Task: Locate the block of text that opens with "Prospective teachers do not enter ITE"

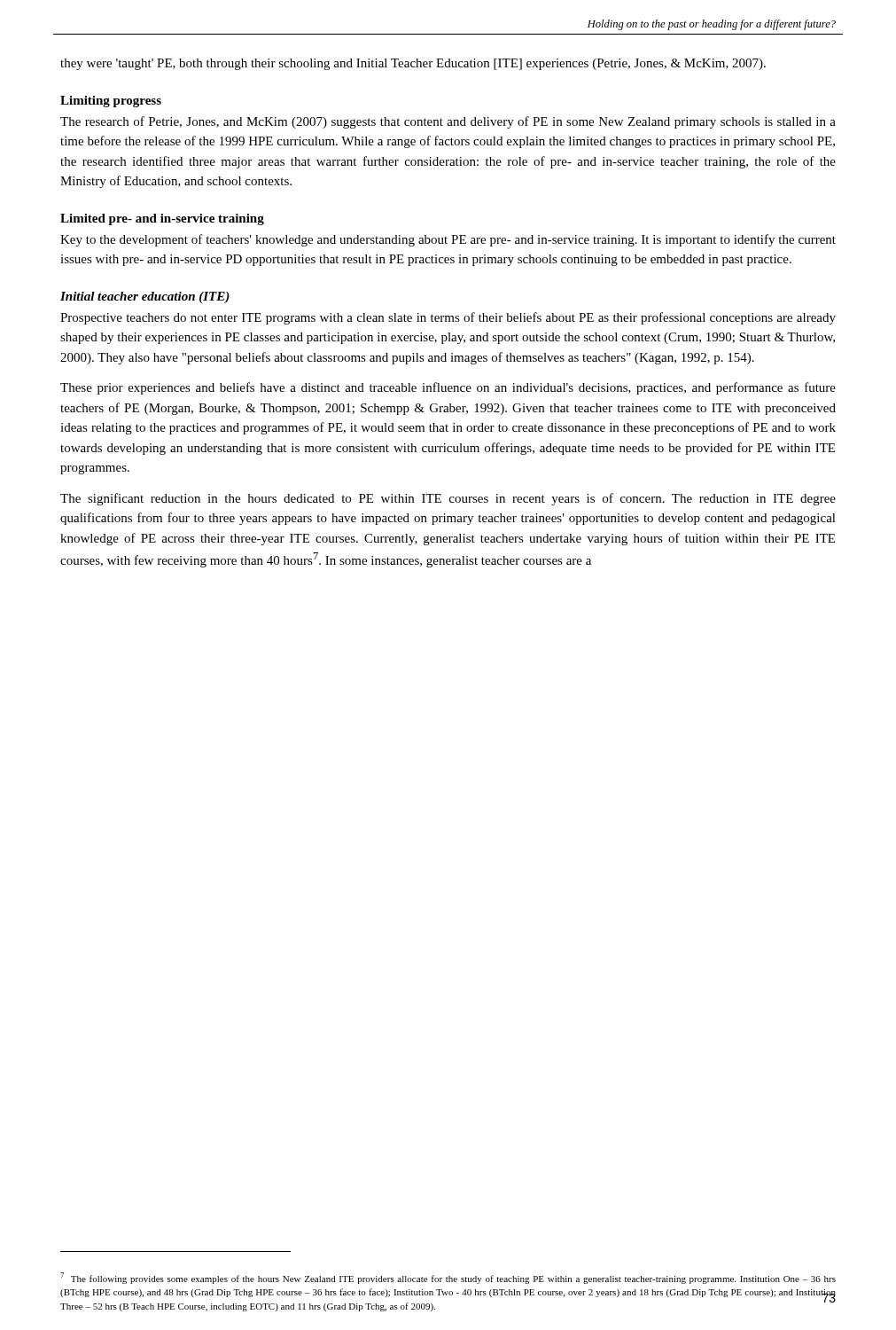Action: [x=448, y=337]
